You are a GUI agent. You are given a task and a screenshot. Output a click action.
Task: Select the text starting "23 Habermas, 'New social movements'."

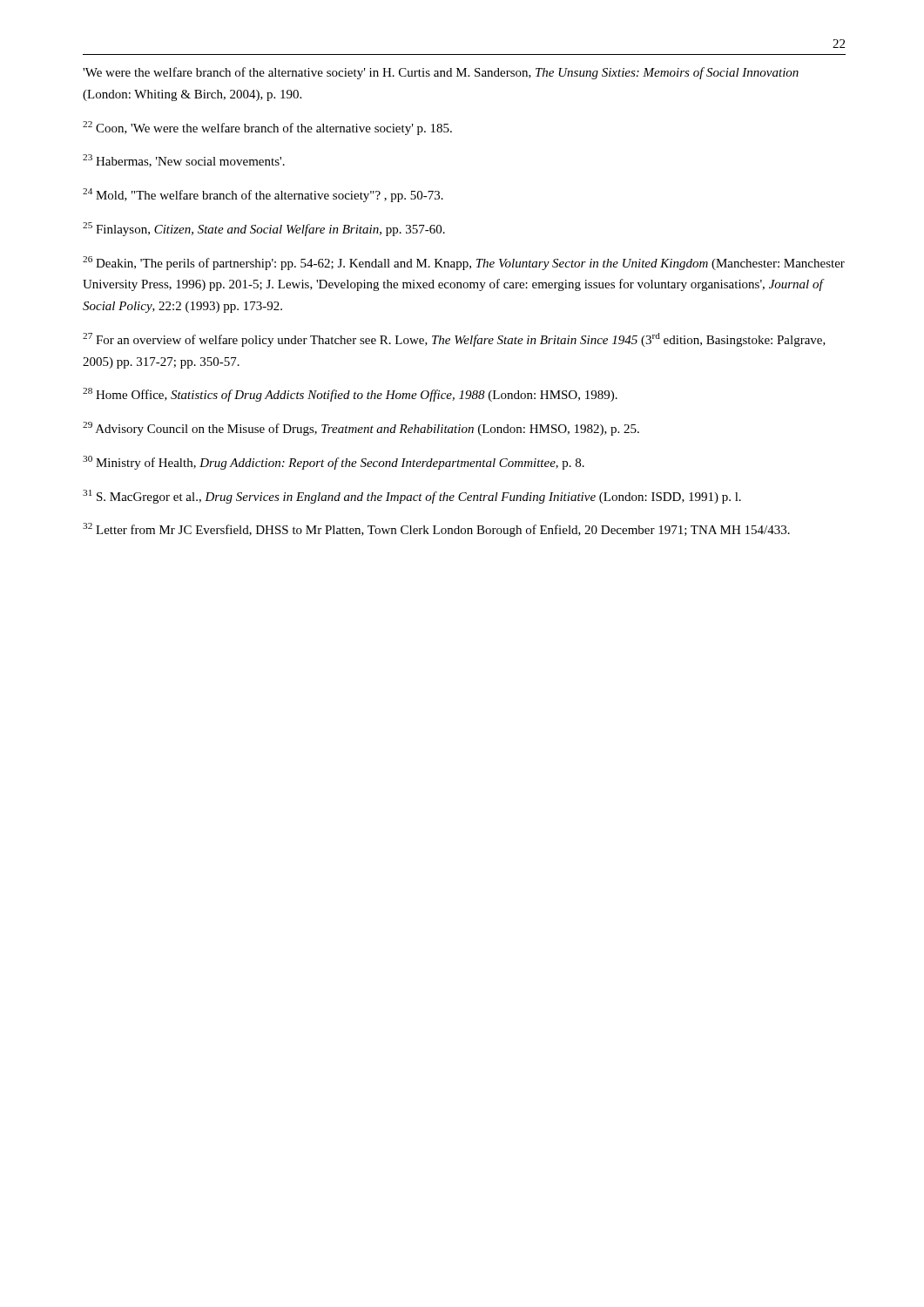click(x=184, y=161)
